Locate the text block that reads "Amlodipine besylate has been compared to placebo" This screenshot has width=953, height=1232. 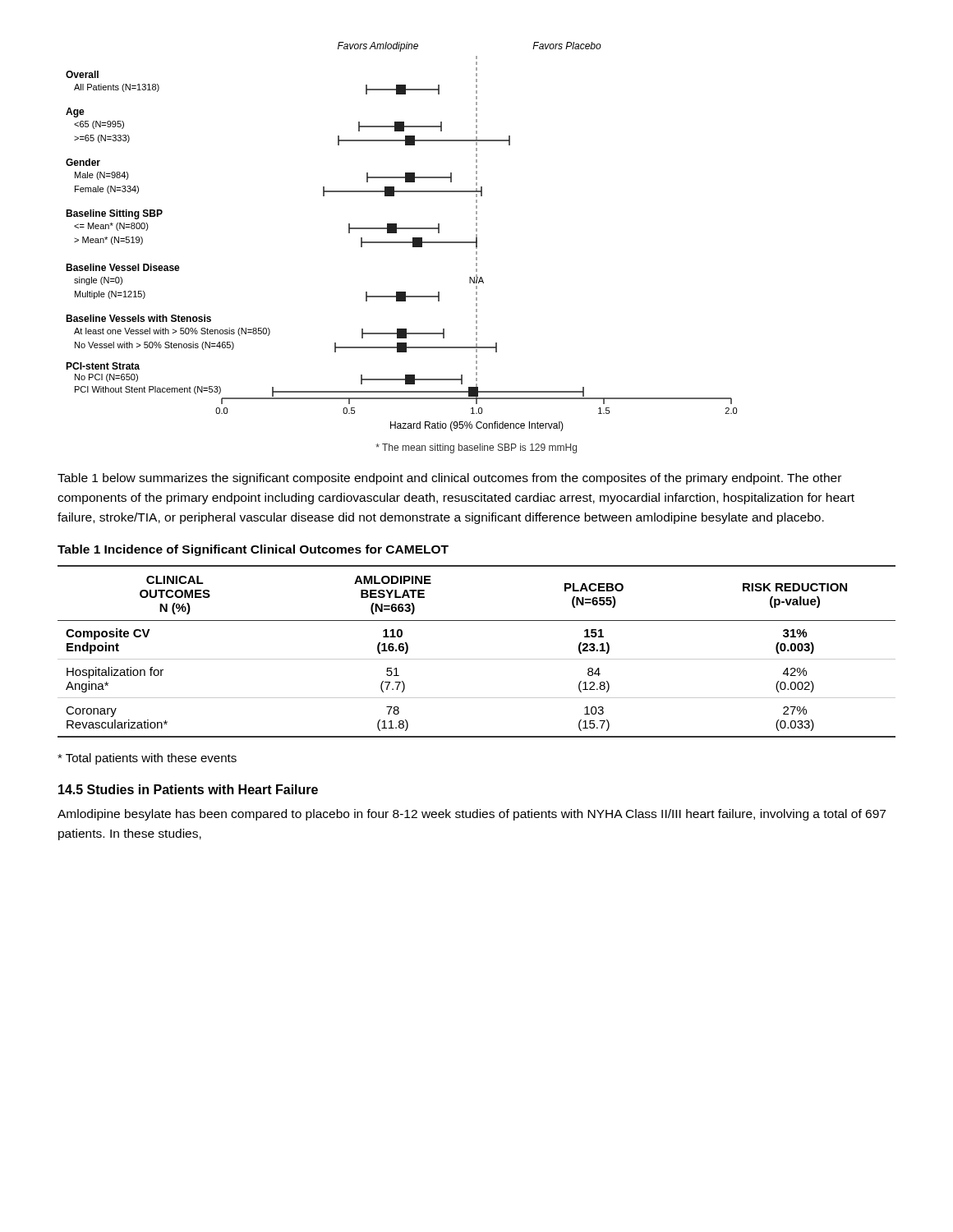pyautogui.click(x=472, y=823)
